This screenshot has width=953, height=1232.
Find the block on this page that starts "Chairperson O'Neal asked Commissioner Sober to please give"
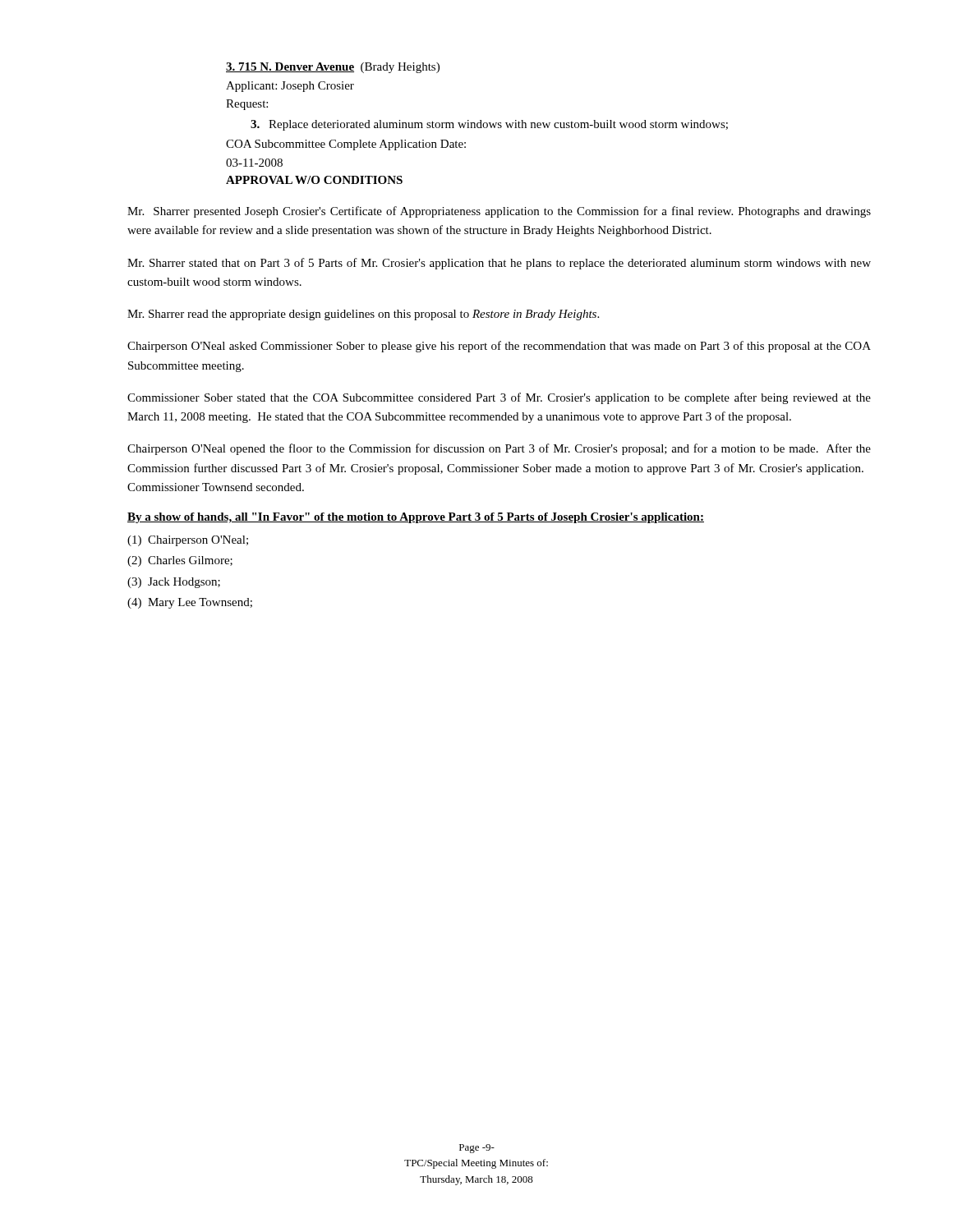point(499,356)
